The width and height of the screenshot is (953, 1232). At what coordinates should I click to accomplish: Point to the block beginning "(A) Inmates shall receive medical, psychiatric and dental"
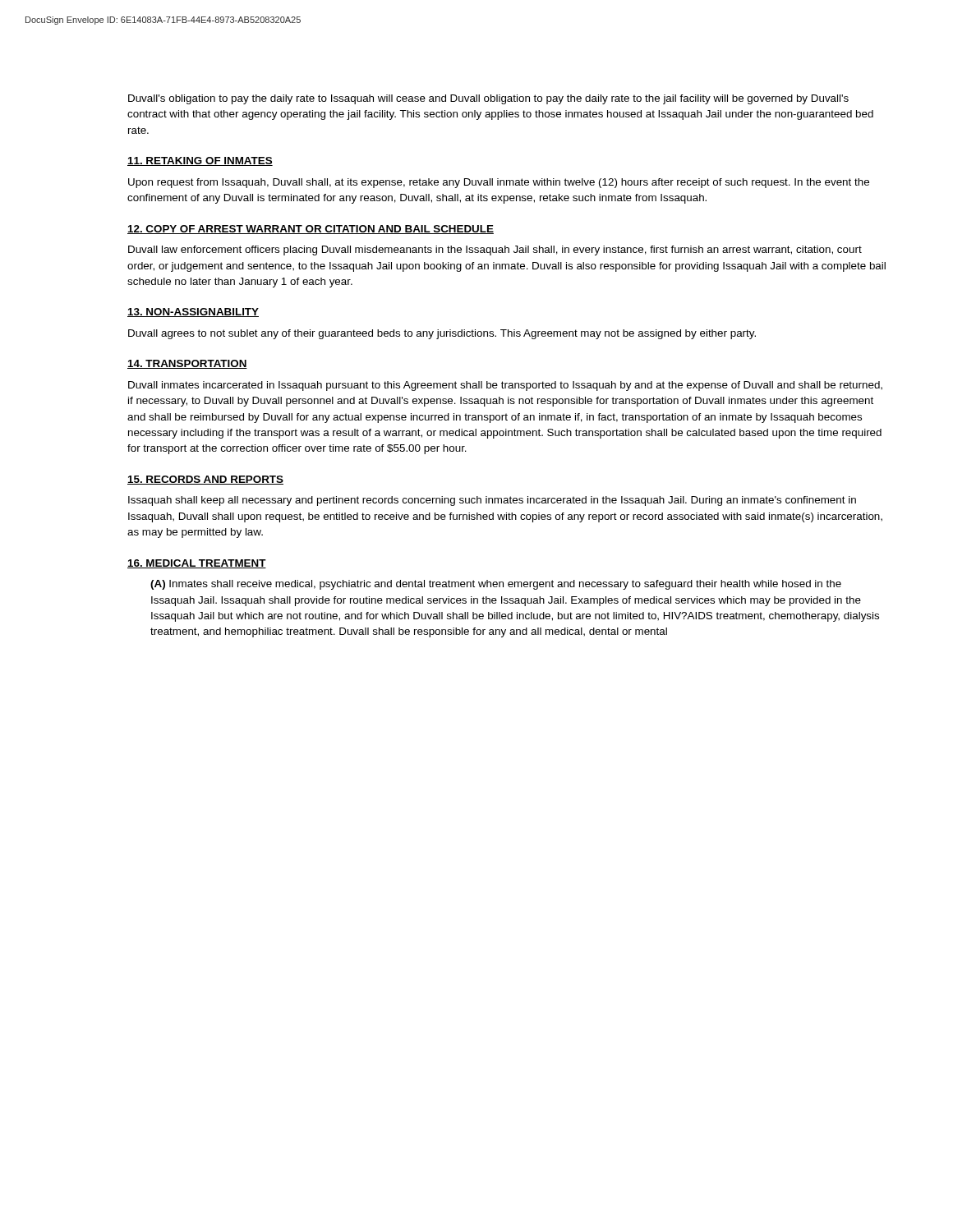[x=515, y=608]
